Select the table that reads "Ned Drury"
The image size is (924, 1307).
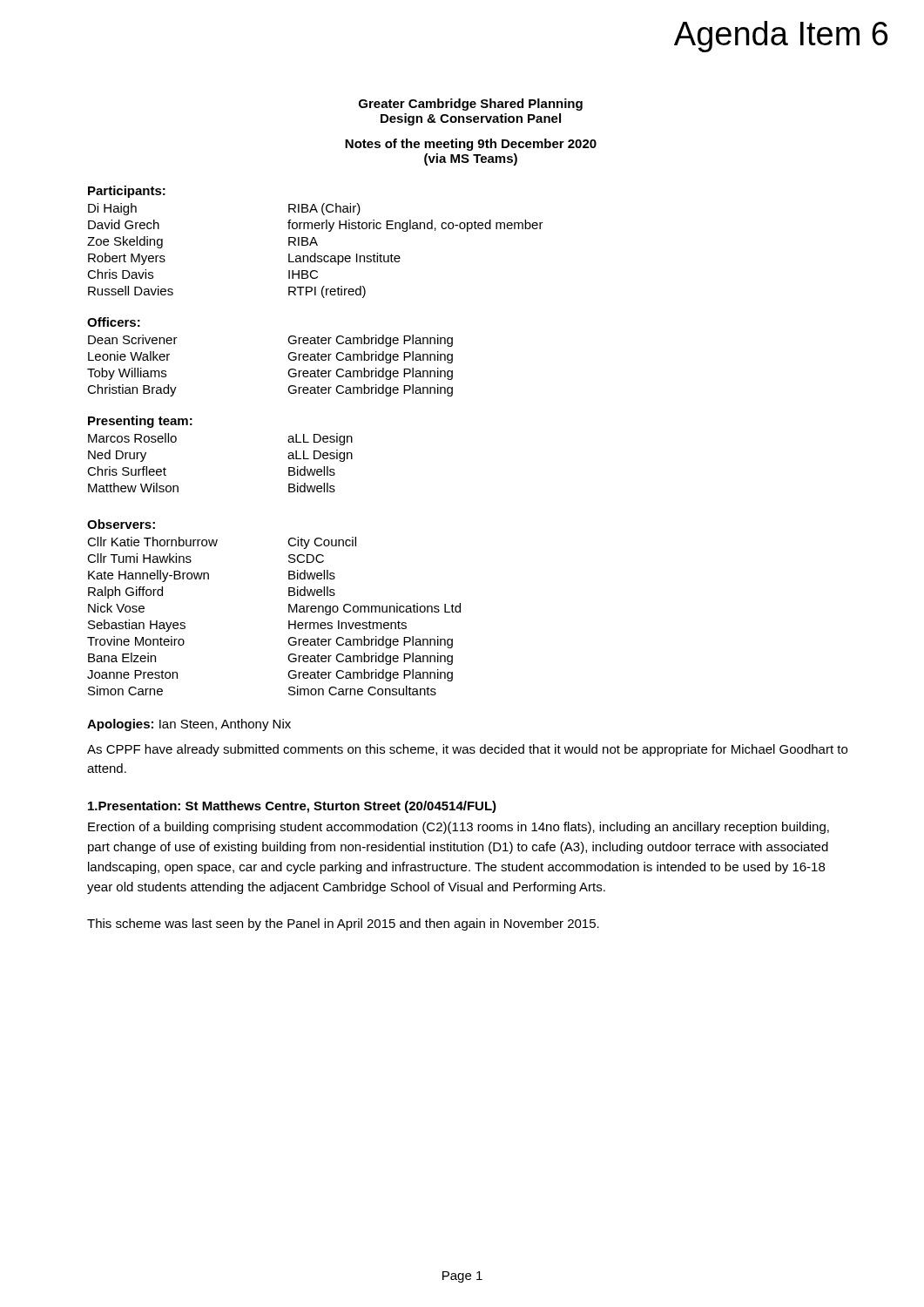point(471,463)
